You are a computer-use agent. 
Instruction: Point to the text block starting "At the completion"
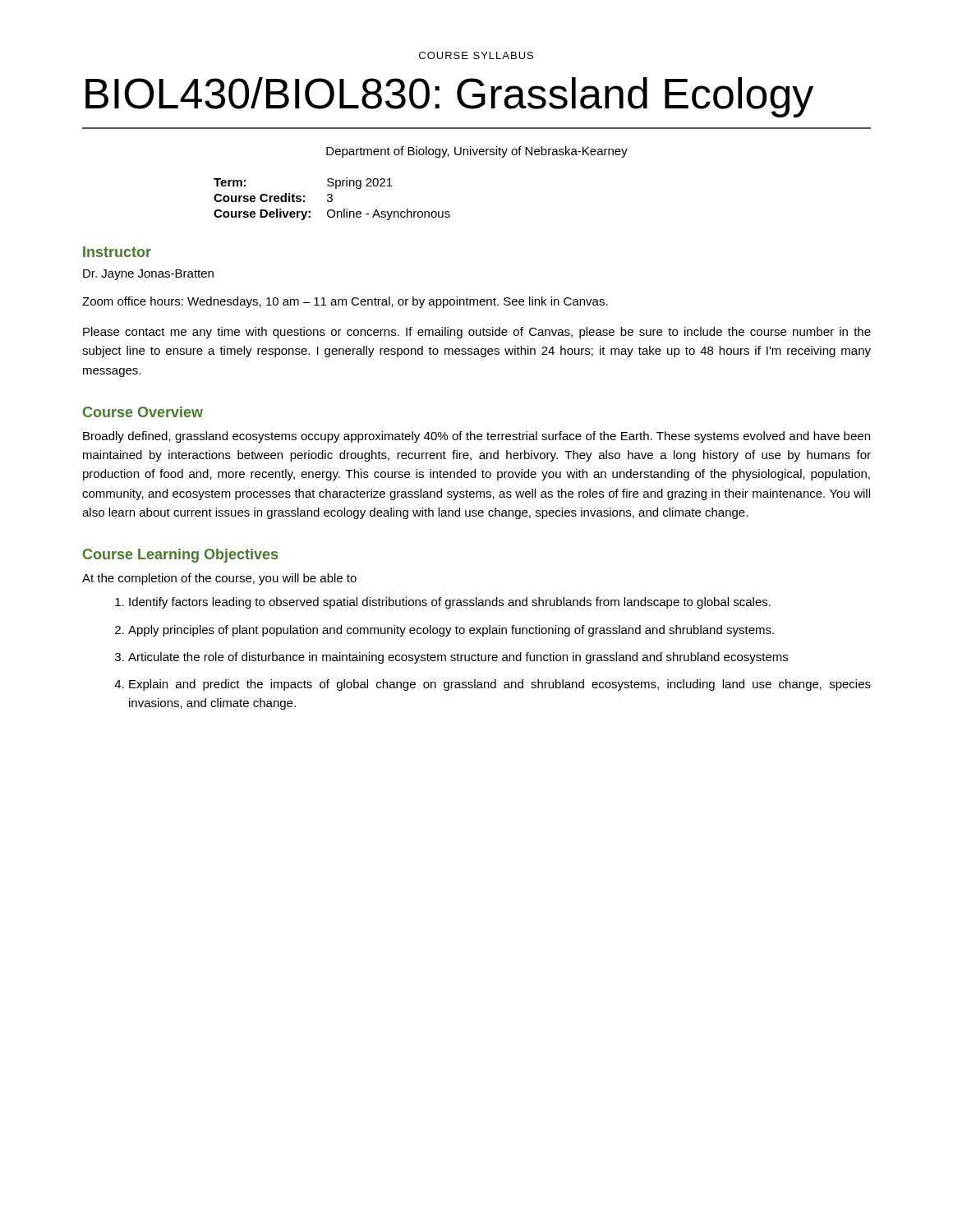click(x=219, y=578)
